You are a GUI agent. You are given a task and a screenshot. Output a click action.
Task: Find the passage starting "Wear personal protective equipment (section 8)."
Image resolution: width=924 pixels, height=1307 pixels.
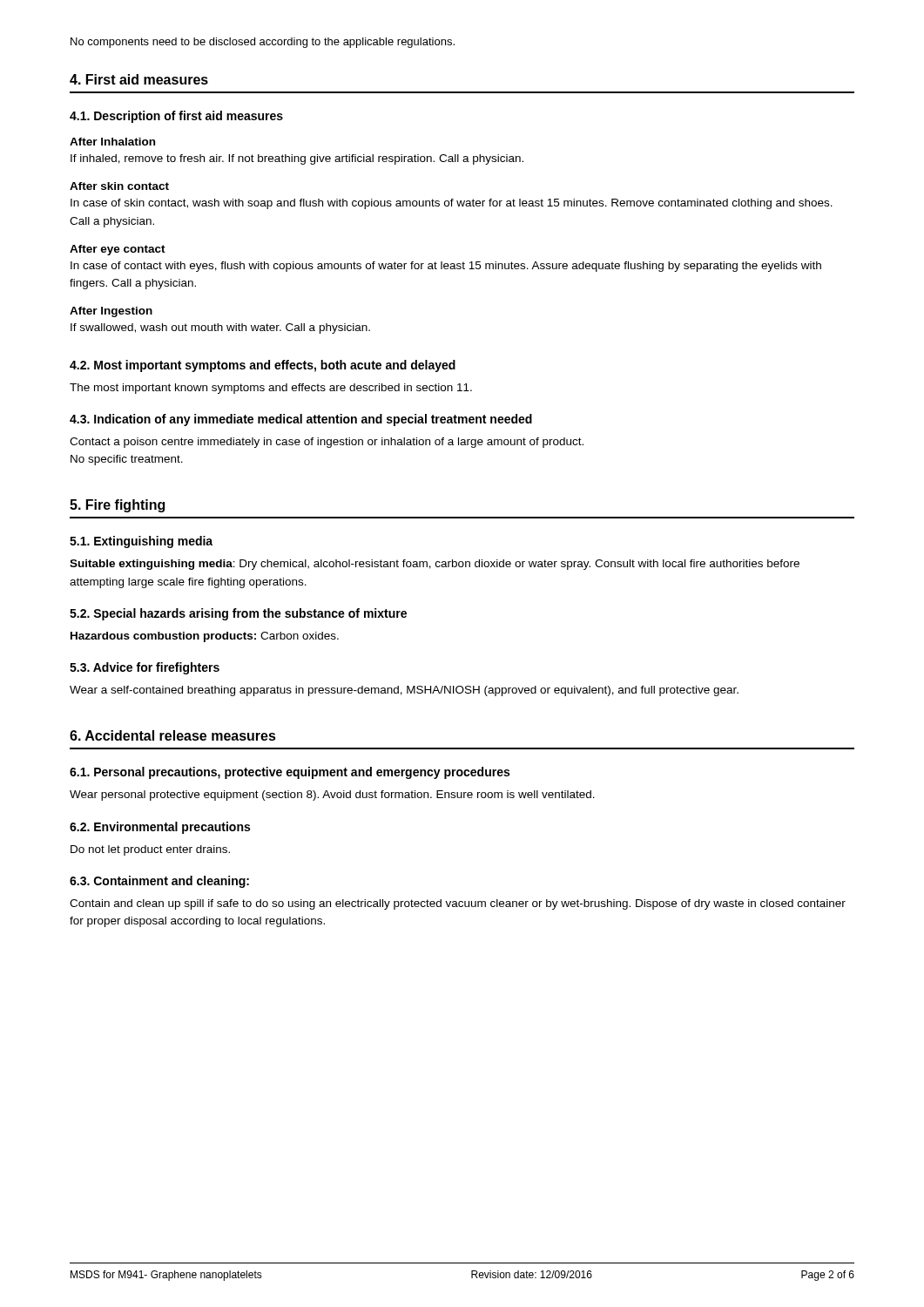333,794
